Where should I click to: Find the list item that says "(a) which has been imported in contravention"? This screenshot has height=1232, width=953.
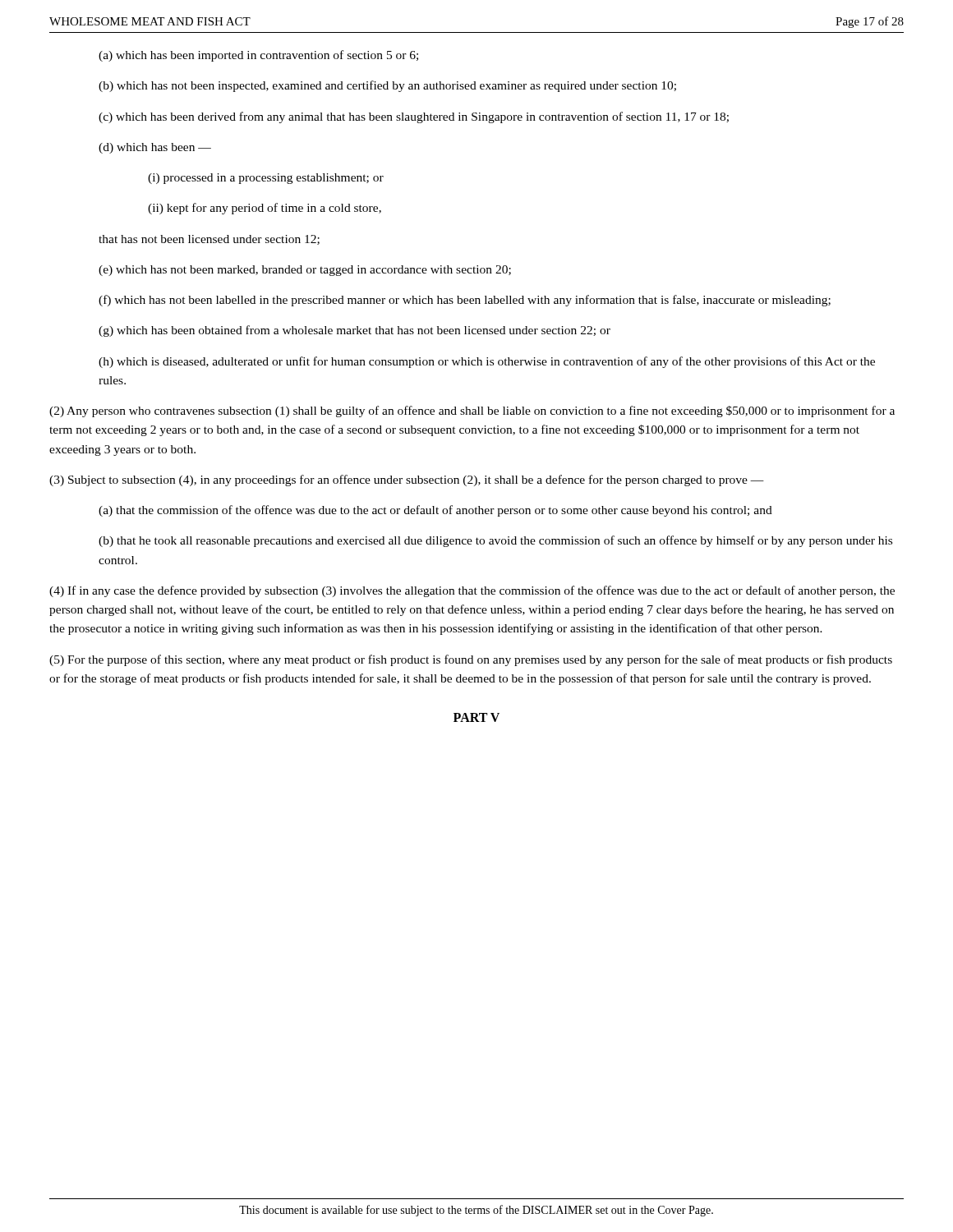pos(259,55)
